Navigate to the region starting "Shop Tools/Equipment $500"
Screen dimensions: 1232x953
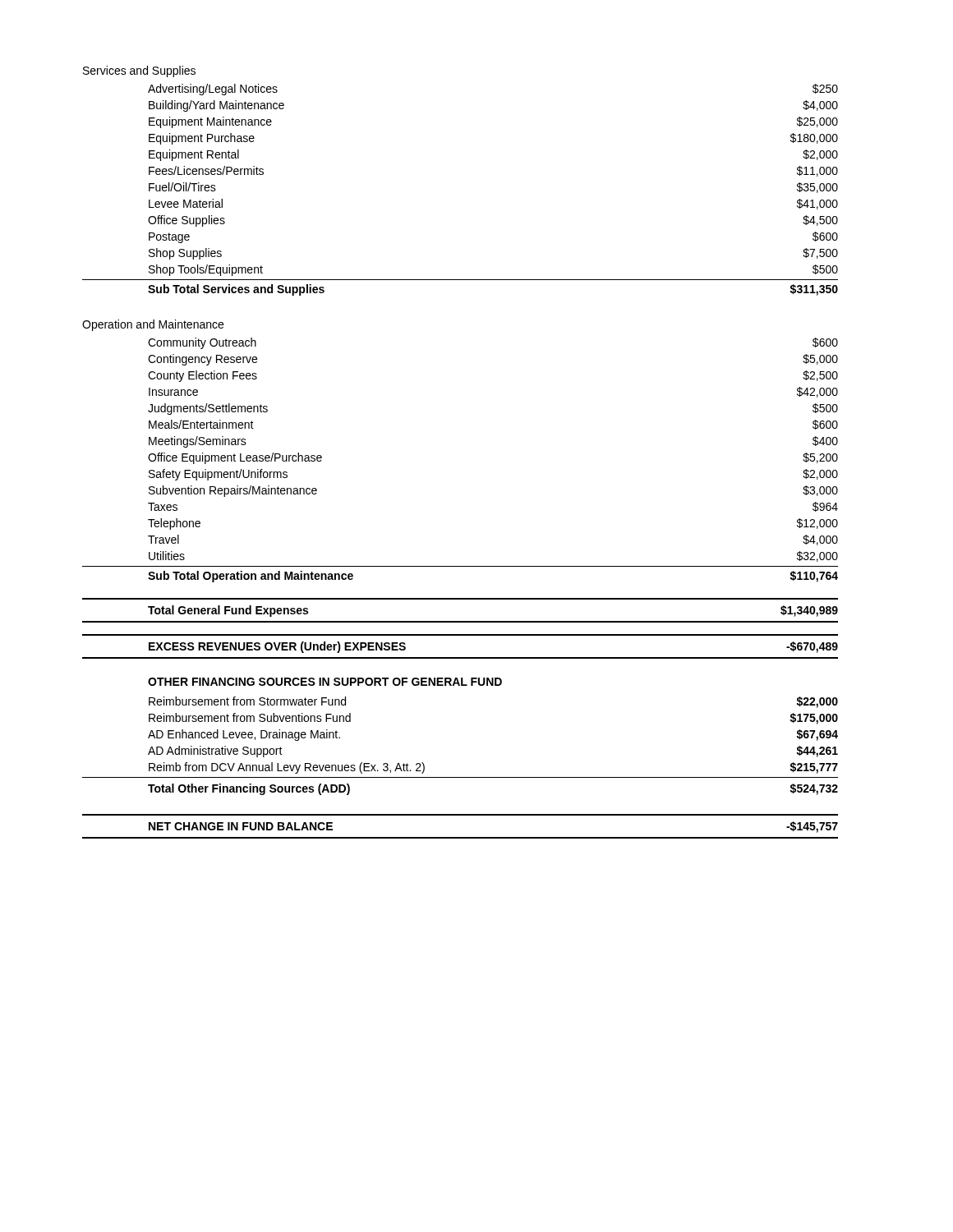(x=493, y=269)
